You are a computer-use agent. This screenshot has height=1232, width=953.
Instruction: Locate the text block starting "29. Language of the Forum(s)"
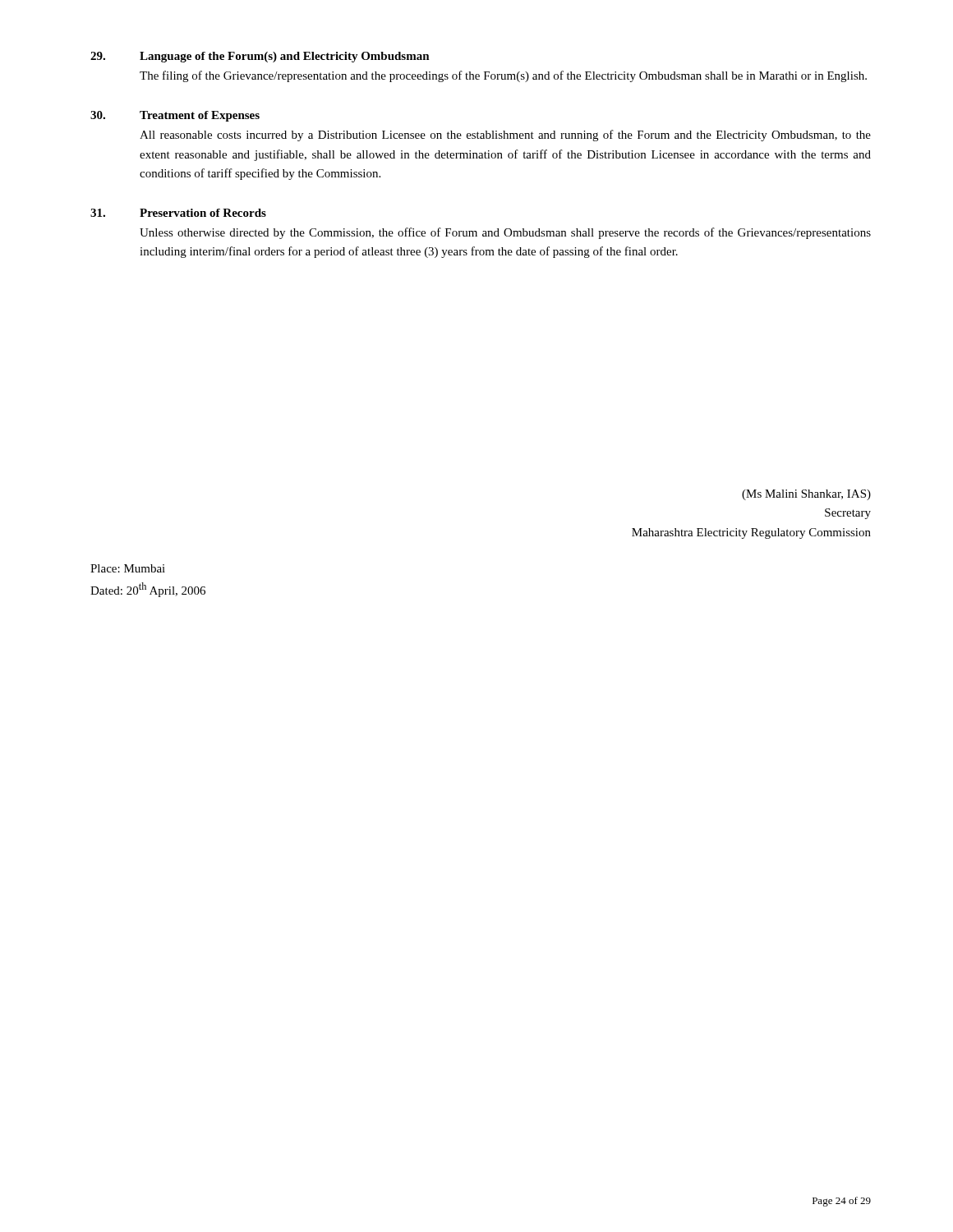481,67
